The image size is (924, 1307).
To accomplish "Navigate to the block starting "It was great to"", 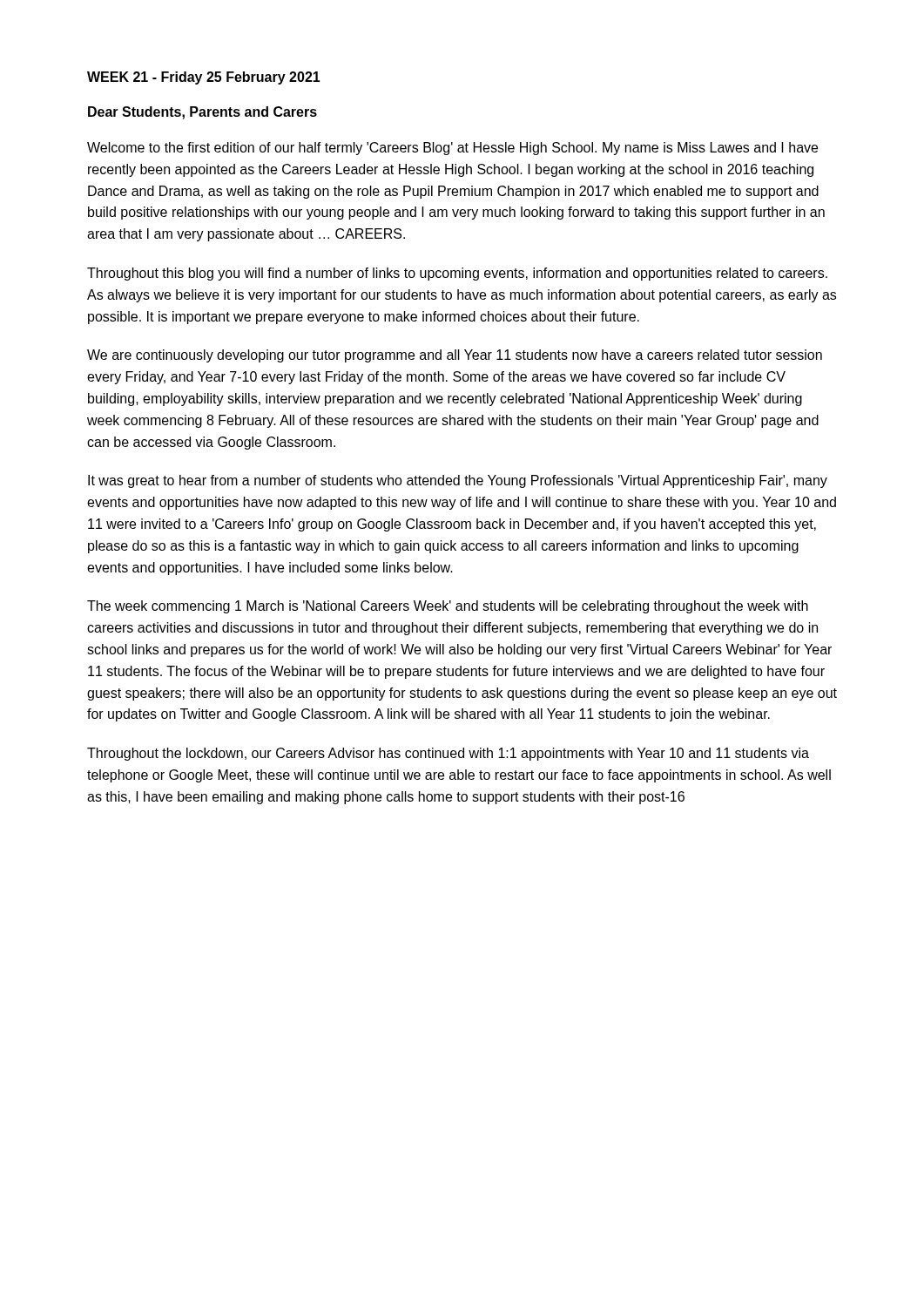I will click(x=462, y=524).
